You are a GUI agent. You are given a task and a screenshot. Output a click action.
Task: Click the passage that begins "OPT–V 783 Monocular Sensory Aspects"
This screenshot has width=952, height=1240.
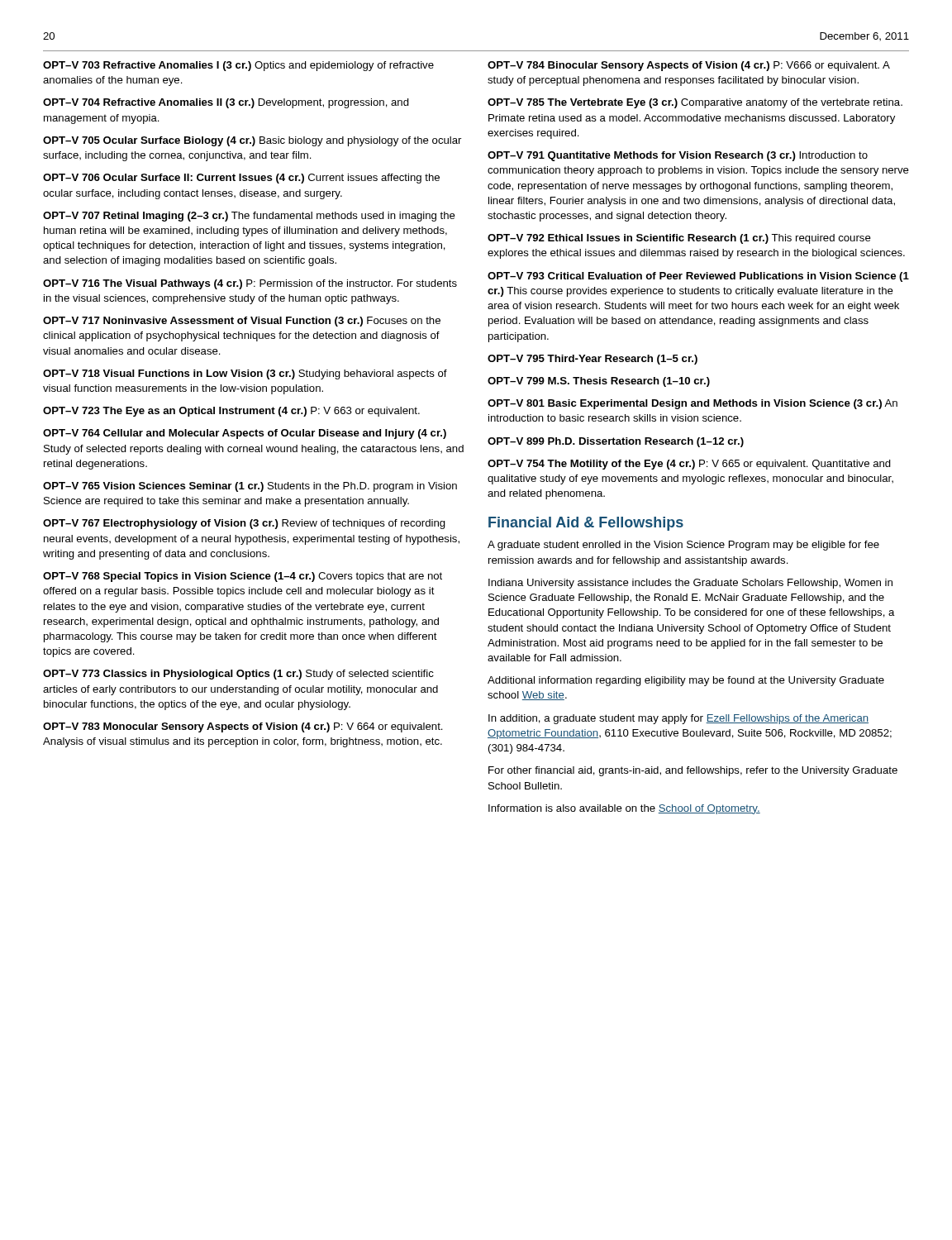tap(243, 734)
